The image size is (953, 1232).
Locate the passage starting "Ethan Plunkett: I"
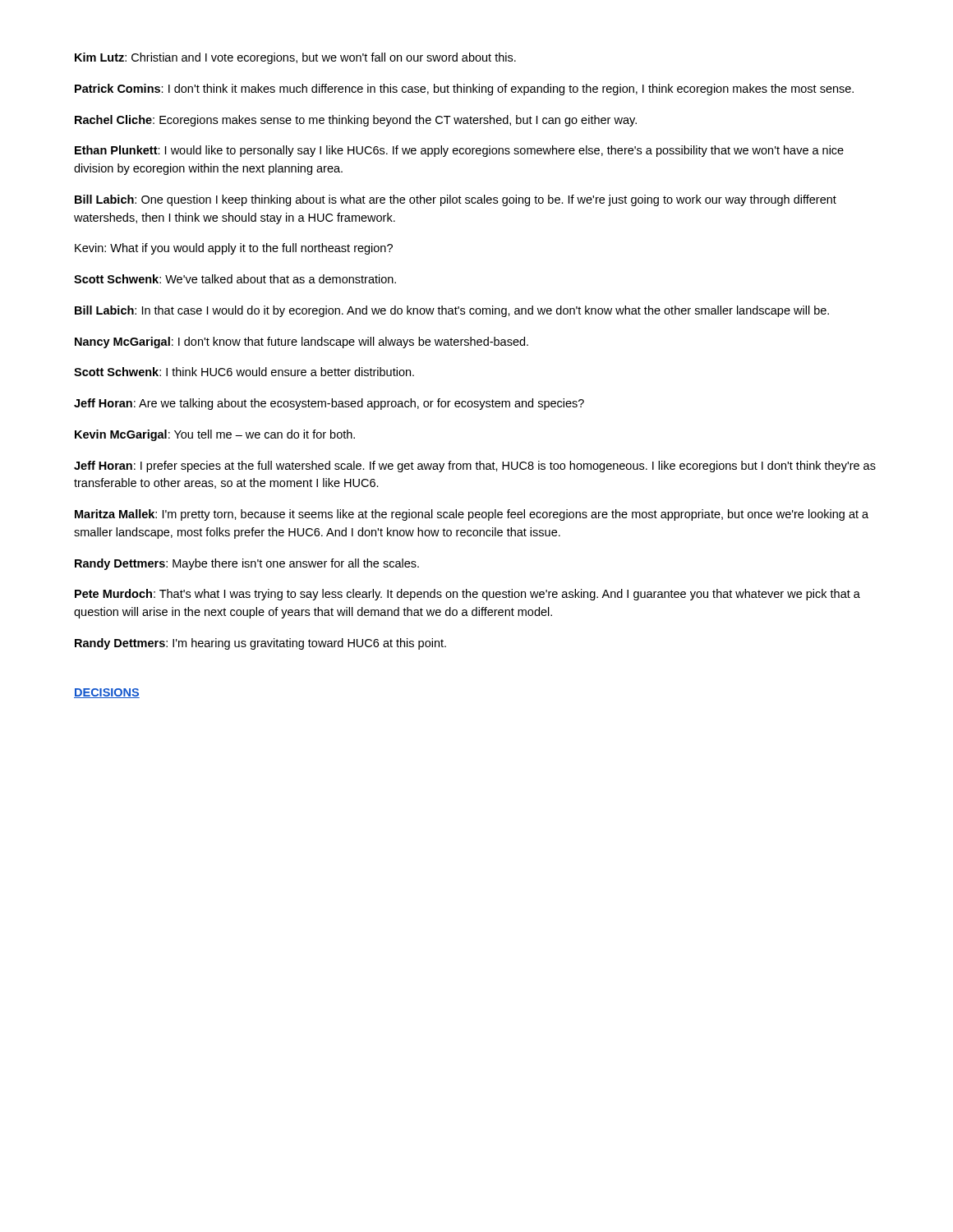click(459, 159)
